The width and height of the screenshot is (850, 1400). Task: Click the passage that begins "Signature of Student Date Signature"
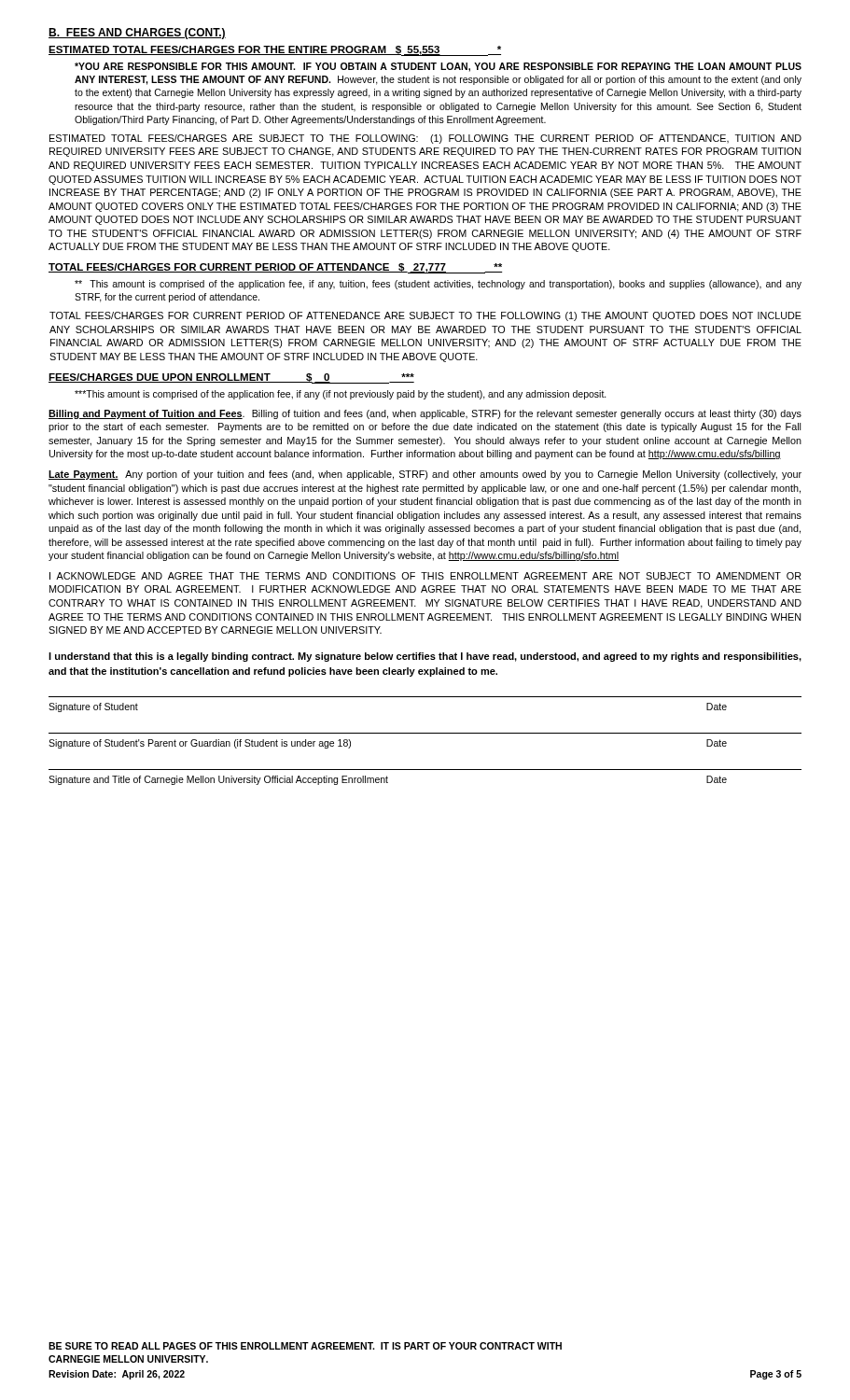pos(425,740)
